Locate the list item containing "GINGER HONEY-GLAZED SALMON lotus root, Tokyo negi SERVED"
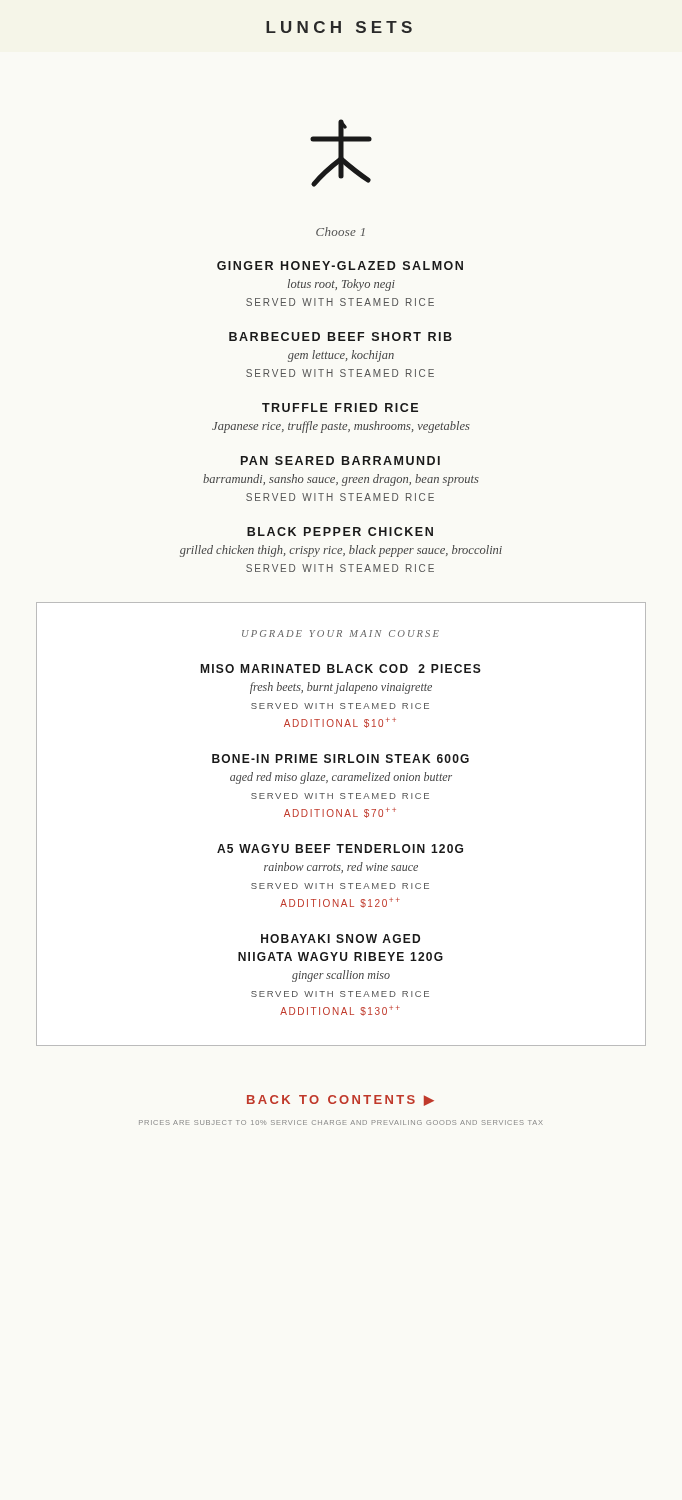This screenshot has height=1500, width=682. pyautogui.click(x=341, y=284)
